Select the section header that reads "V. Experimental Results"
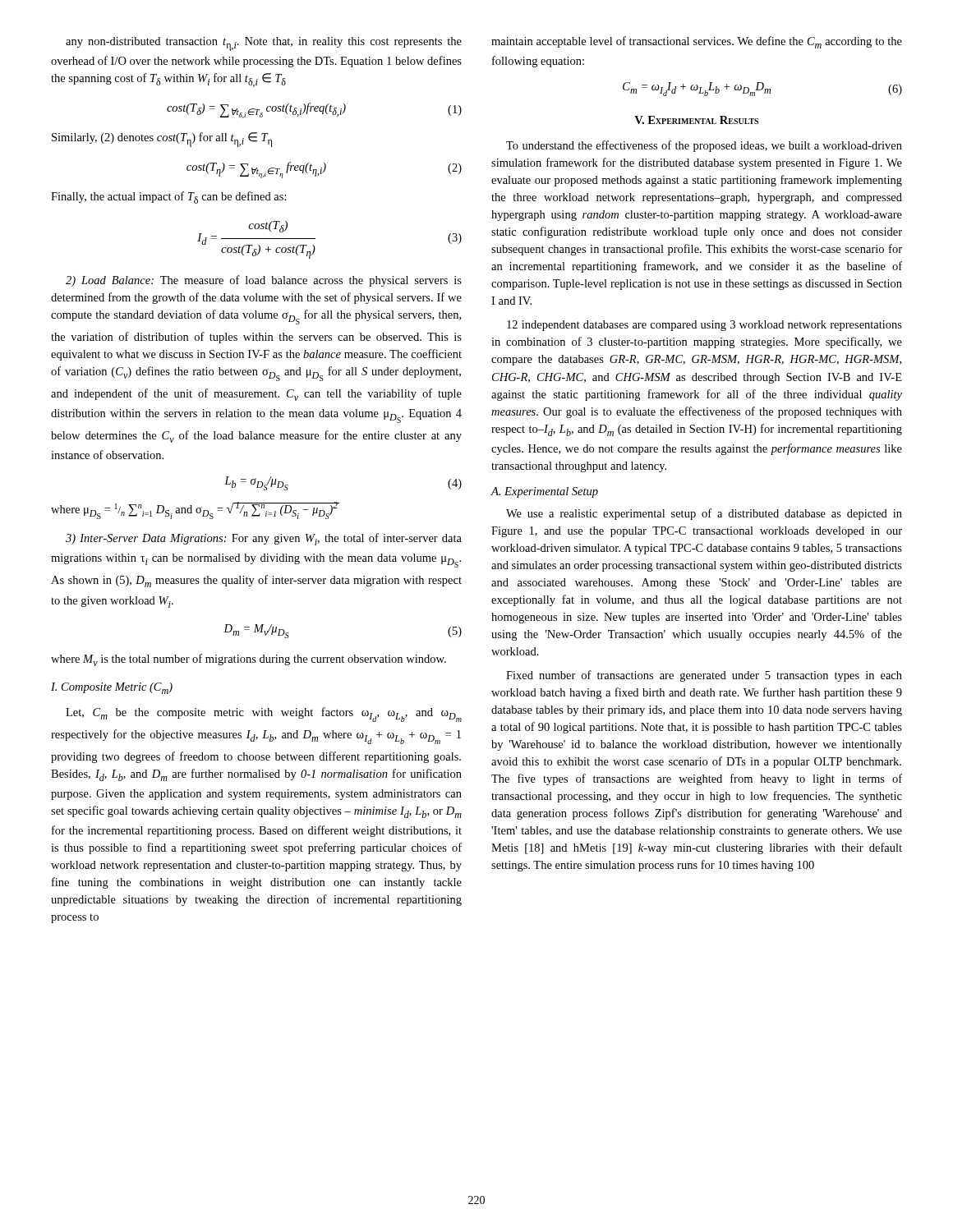Image resolution: width=953 pixels, height=1232 pixels. tap(697, 121)
